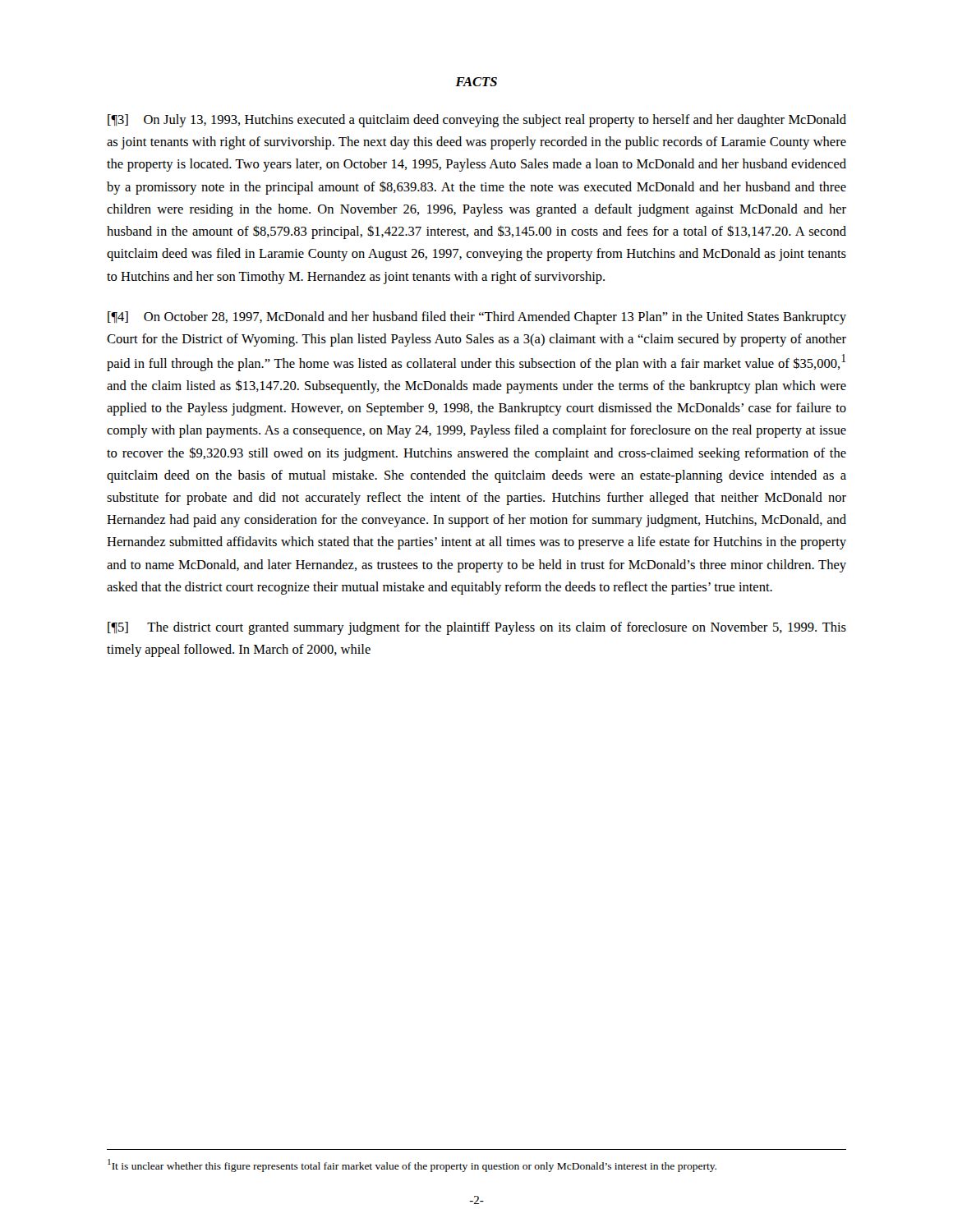953x1232 pixels.
Task: Locate a footnote
Action: (412, 1164)
